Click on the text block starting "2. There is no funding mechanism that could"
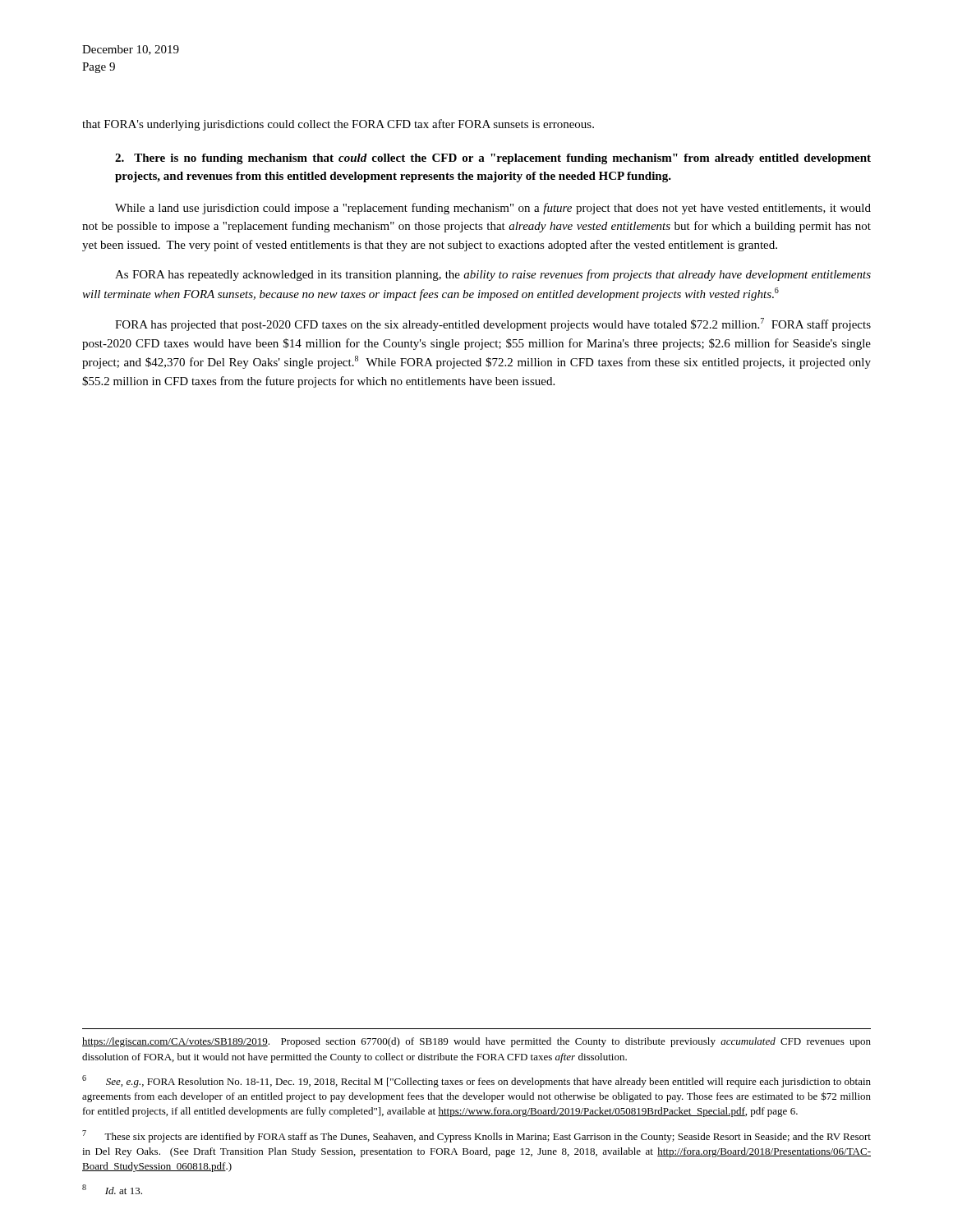953x1232 pixels. [x=493, y=167]
